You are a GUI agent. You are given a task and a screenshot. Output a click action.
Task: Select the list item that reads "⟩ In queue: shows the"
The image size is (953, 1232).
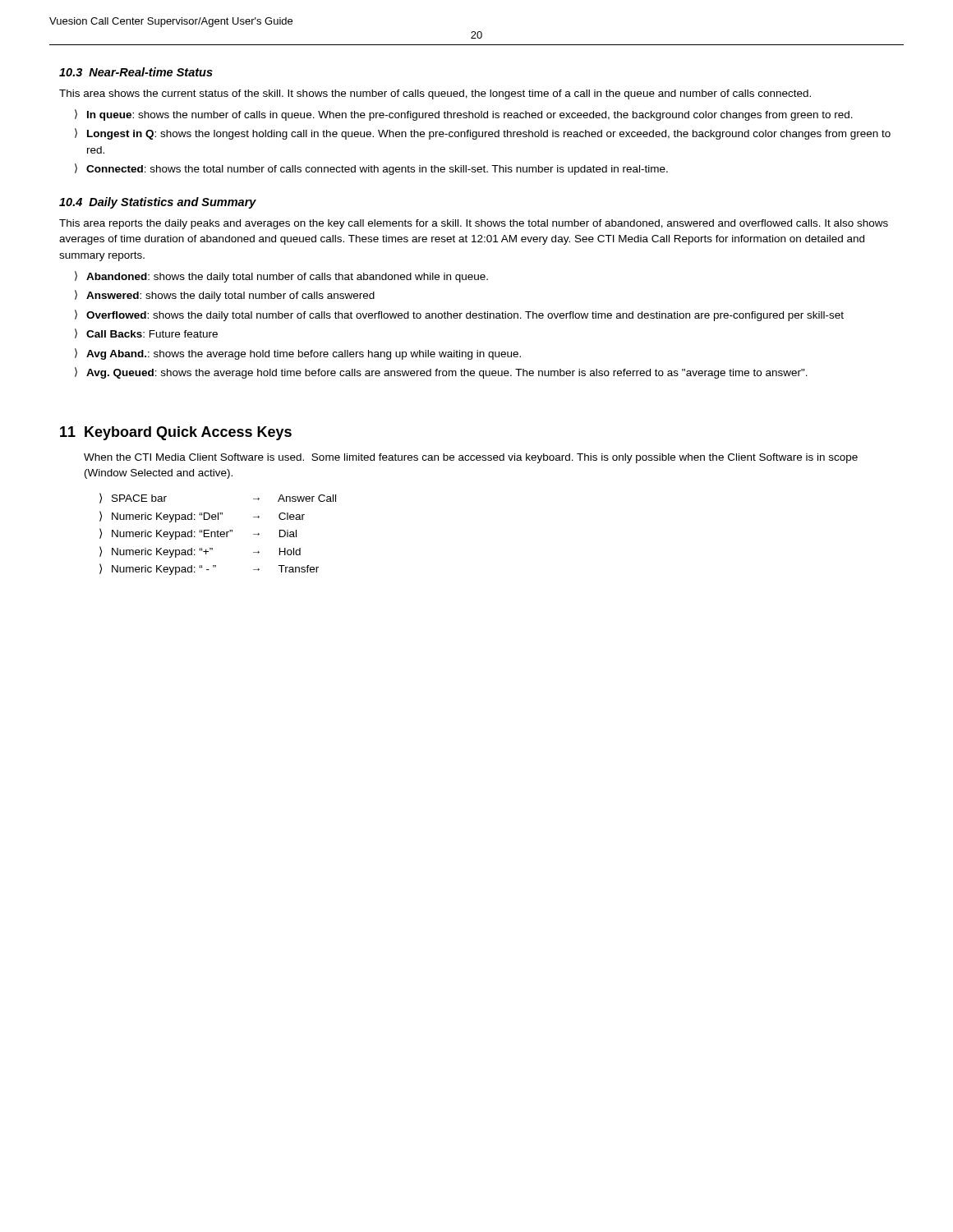pos(484,114)
